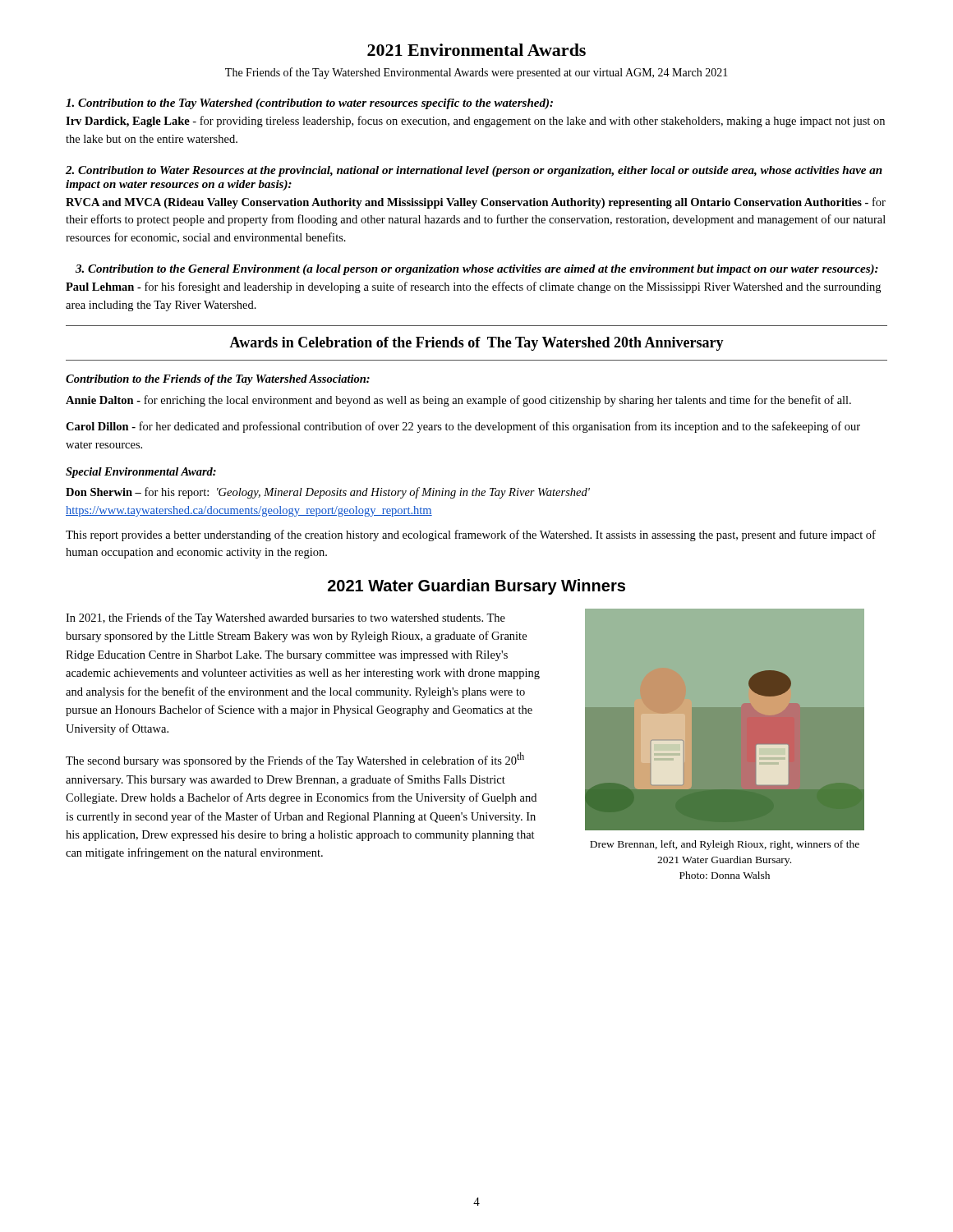Find the block on this page that starts "Carol Dillon - for her dedicated and"
Viewport: 953px width, 1232px height.
(x=463, y=435)
